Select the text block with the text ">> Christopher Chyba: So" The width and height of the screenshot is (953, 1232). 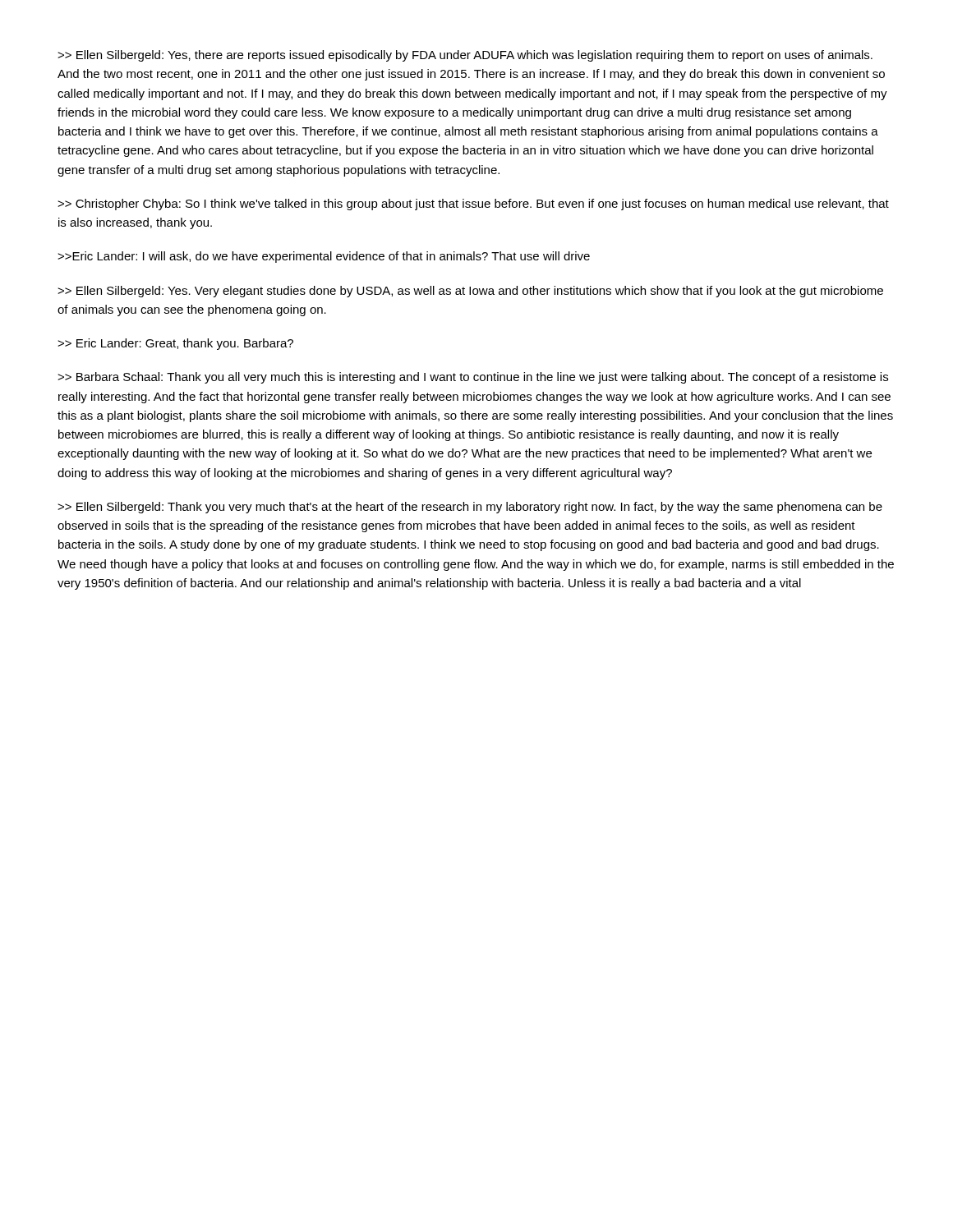coord(473,213)
